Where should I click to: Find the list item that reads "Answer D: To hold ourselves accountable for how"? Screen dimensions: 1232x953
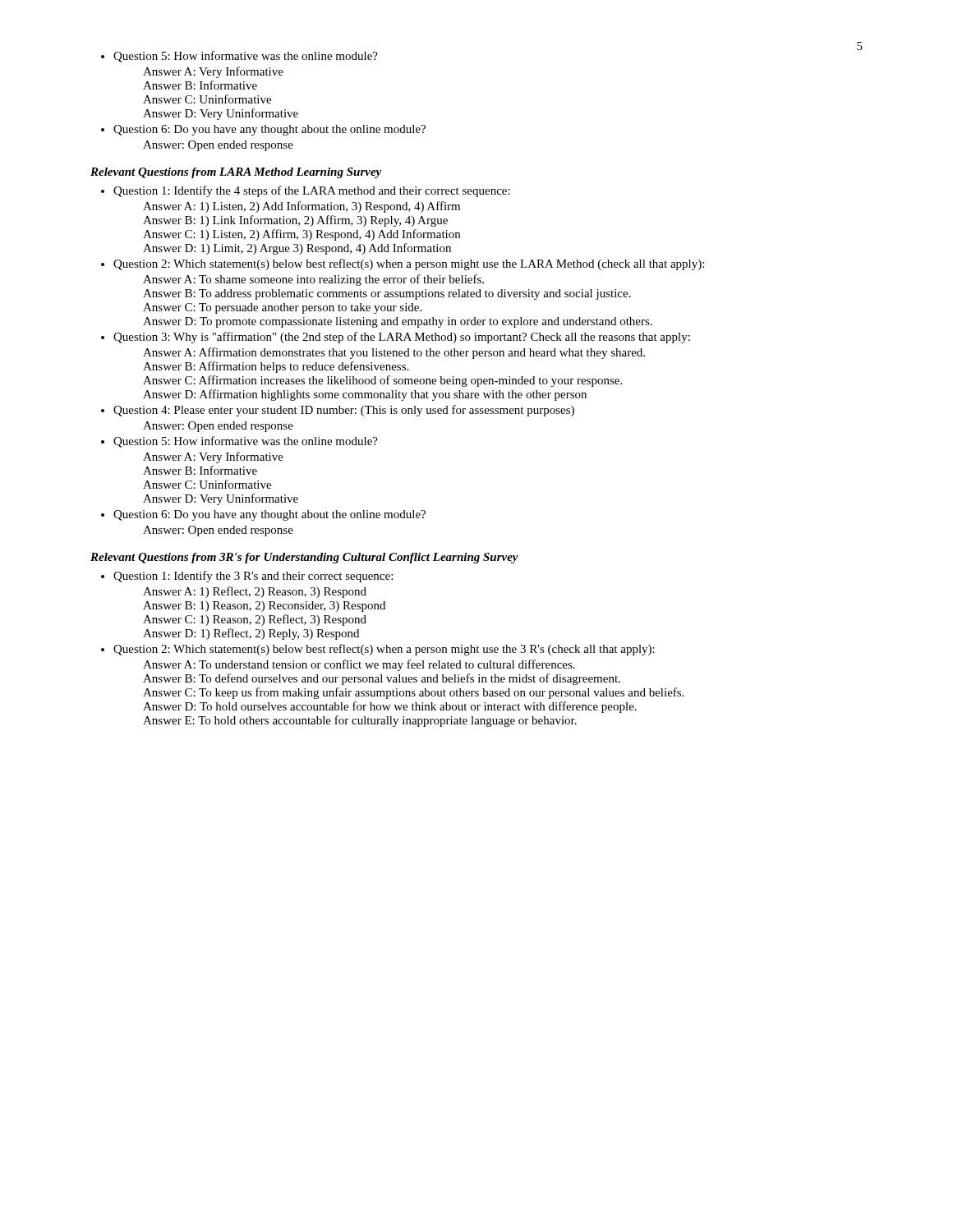tap(503, 707)
